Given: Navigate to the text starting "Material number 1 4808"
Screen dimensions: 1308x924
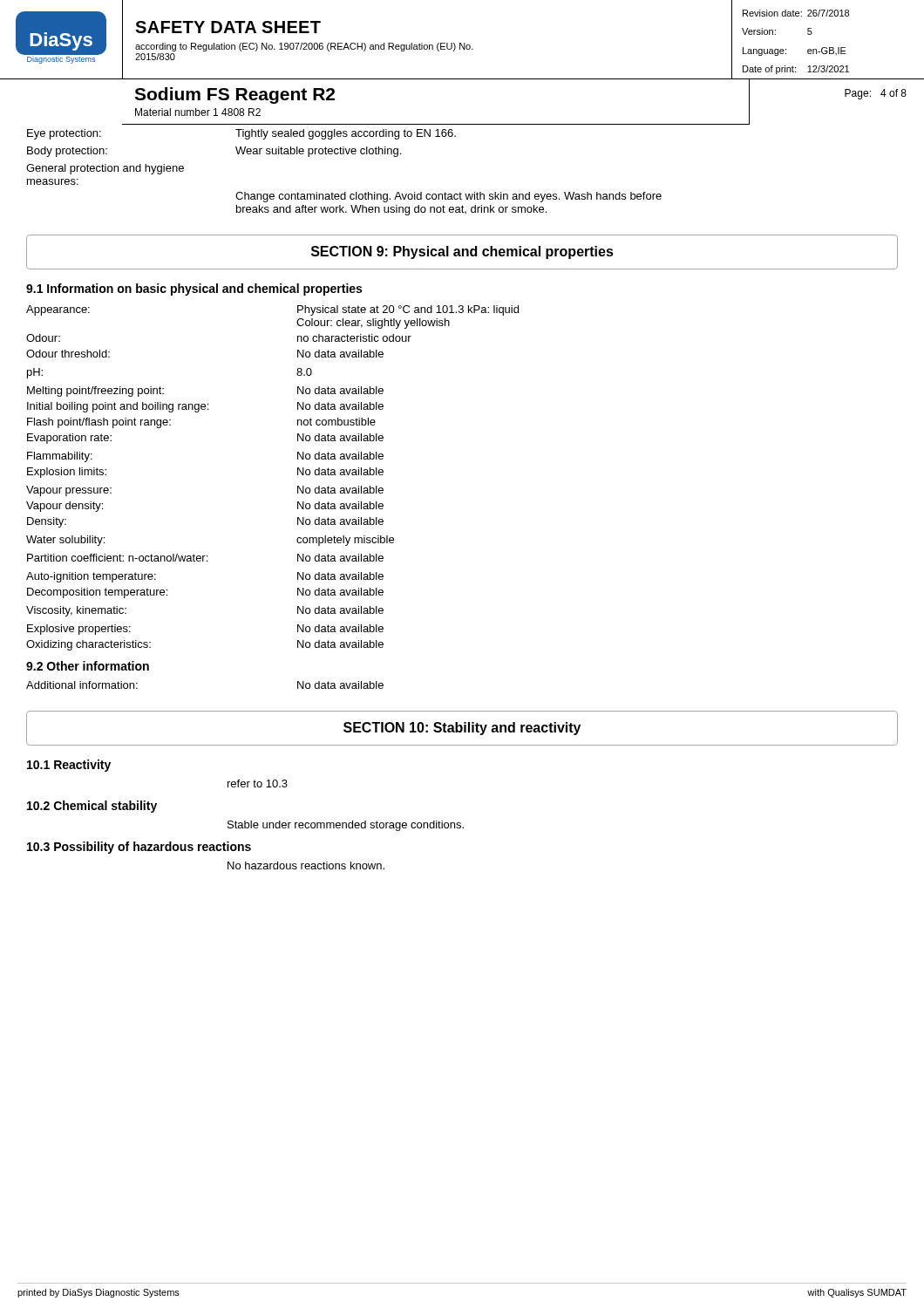Looking at the screenshot, I should click(198, 112).
